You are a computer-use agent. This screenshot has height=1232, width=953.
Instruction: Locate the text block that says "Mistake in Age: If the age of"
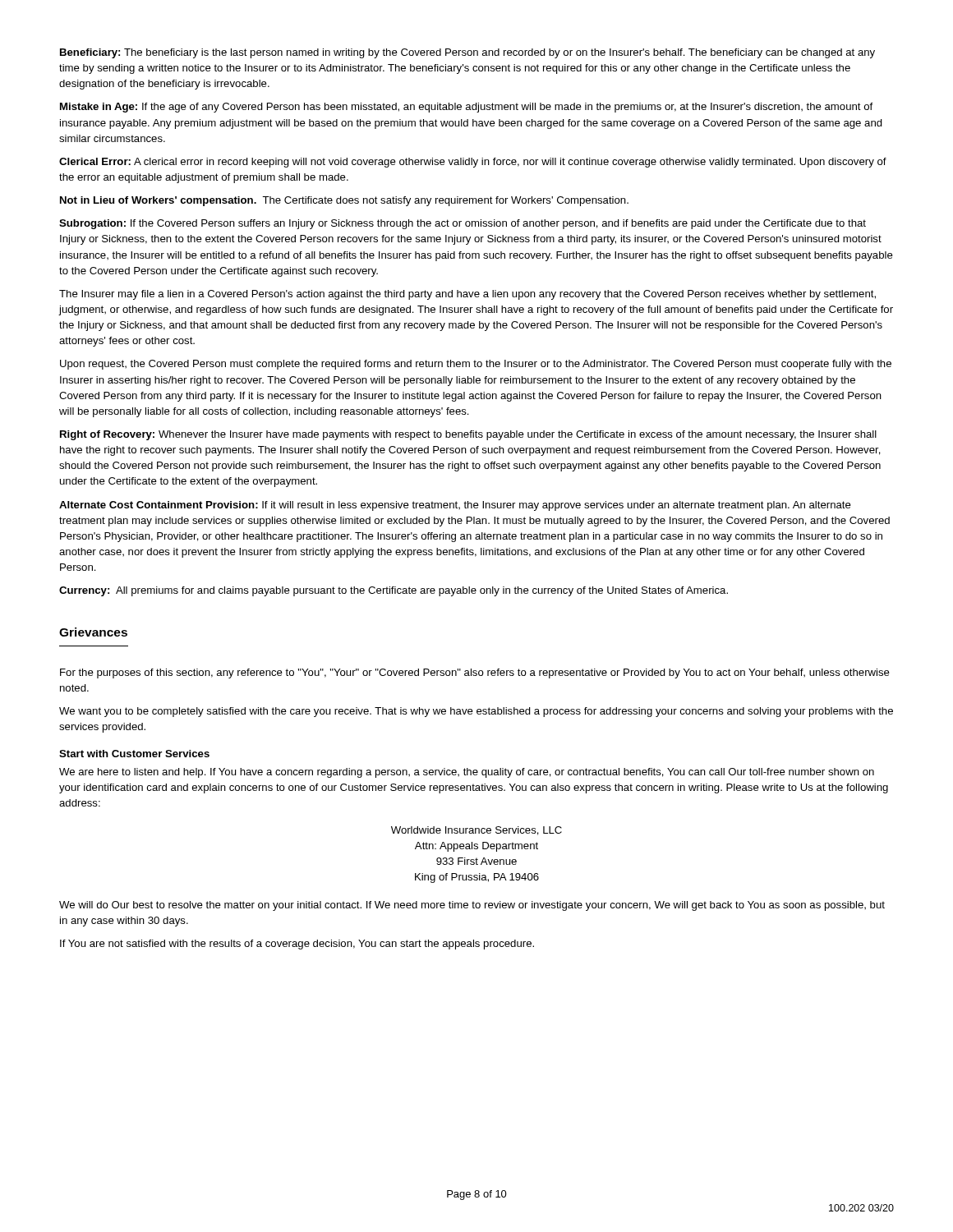tap(471, 122)
